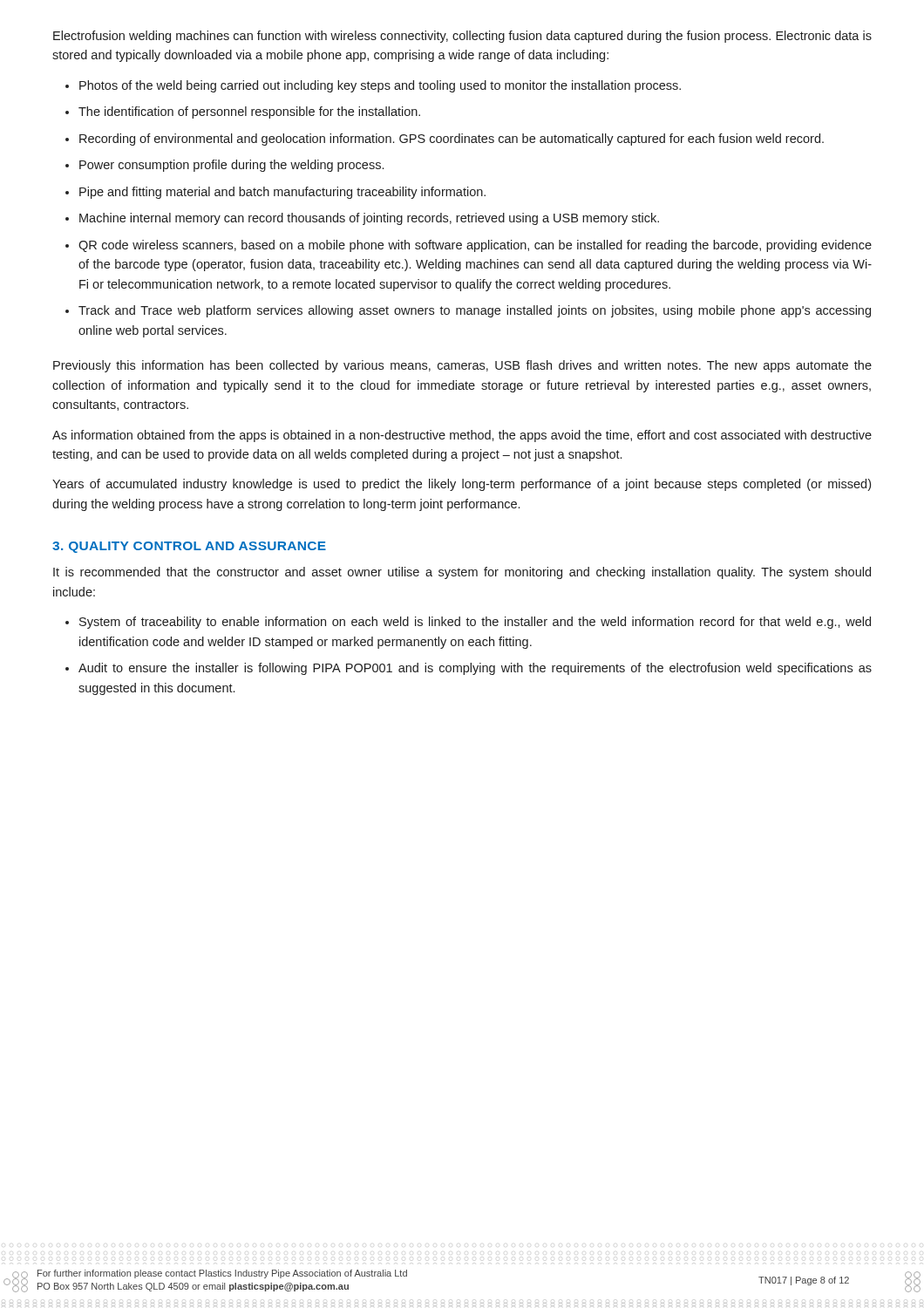Click on the list item with the text "Track and Trace web platform"
924x1308 pixels.
point(475,321)
